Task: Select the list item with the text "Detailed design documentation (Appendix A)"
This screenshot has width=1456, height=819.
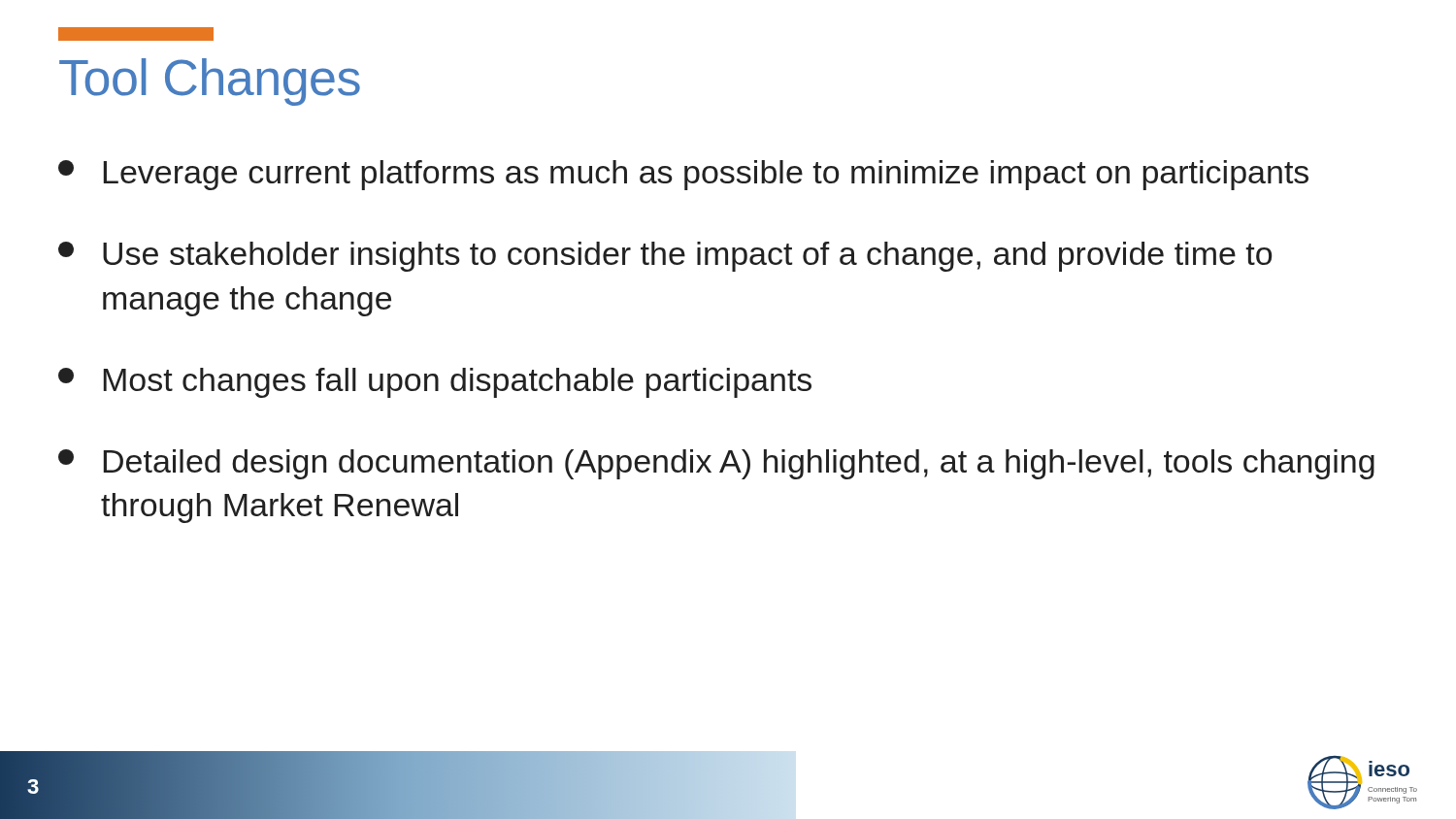Action: coord(718,484)
